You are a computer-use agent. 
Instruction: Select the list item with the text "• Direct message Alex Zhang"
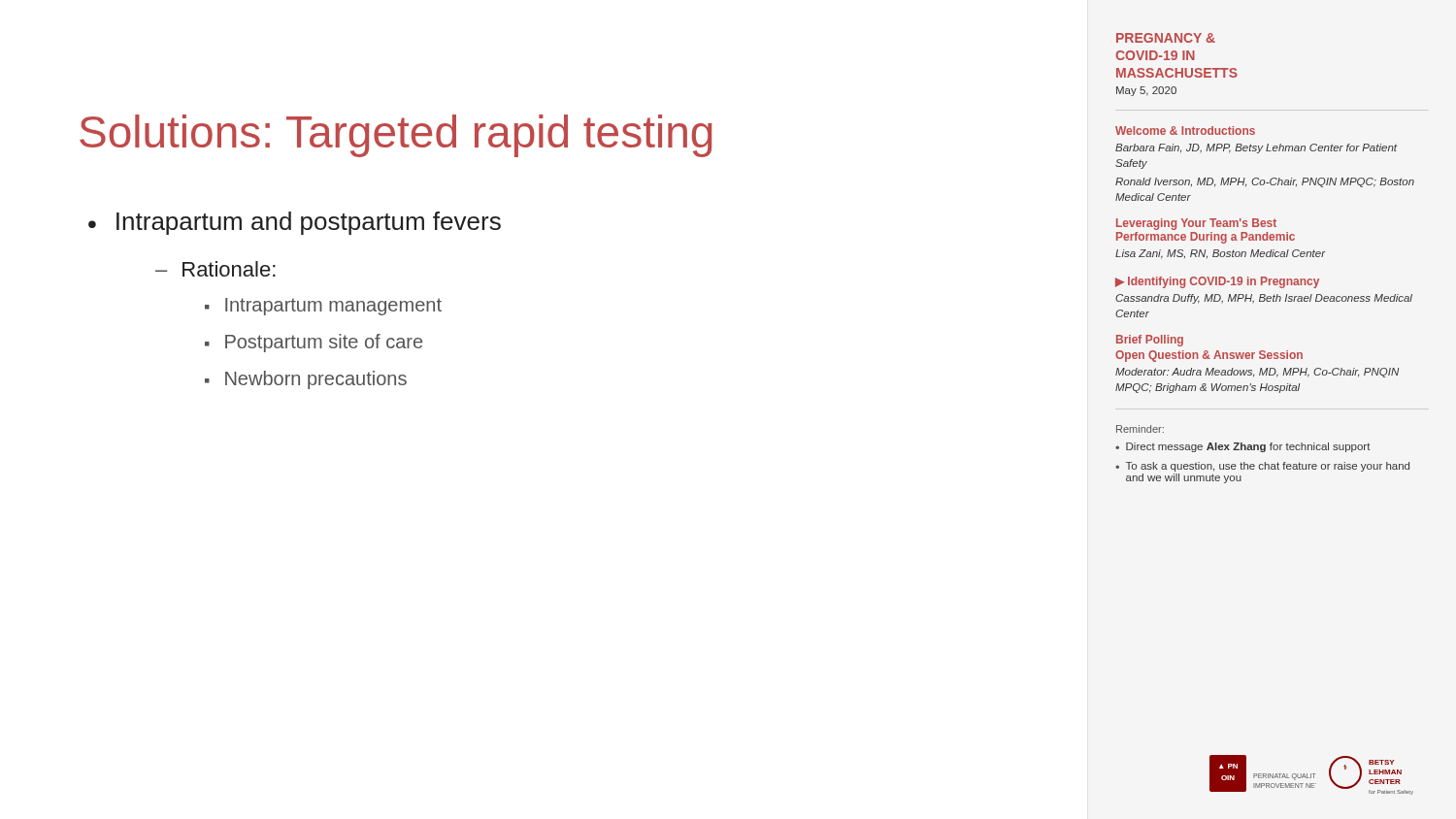coord(1243,448)
